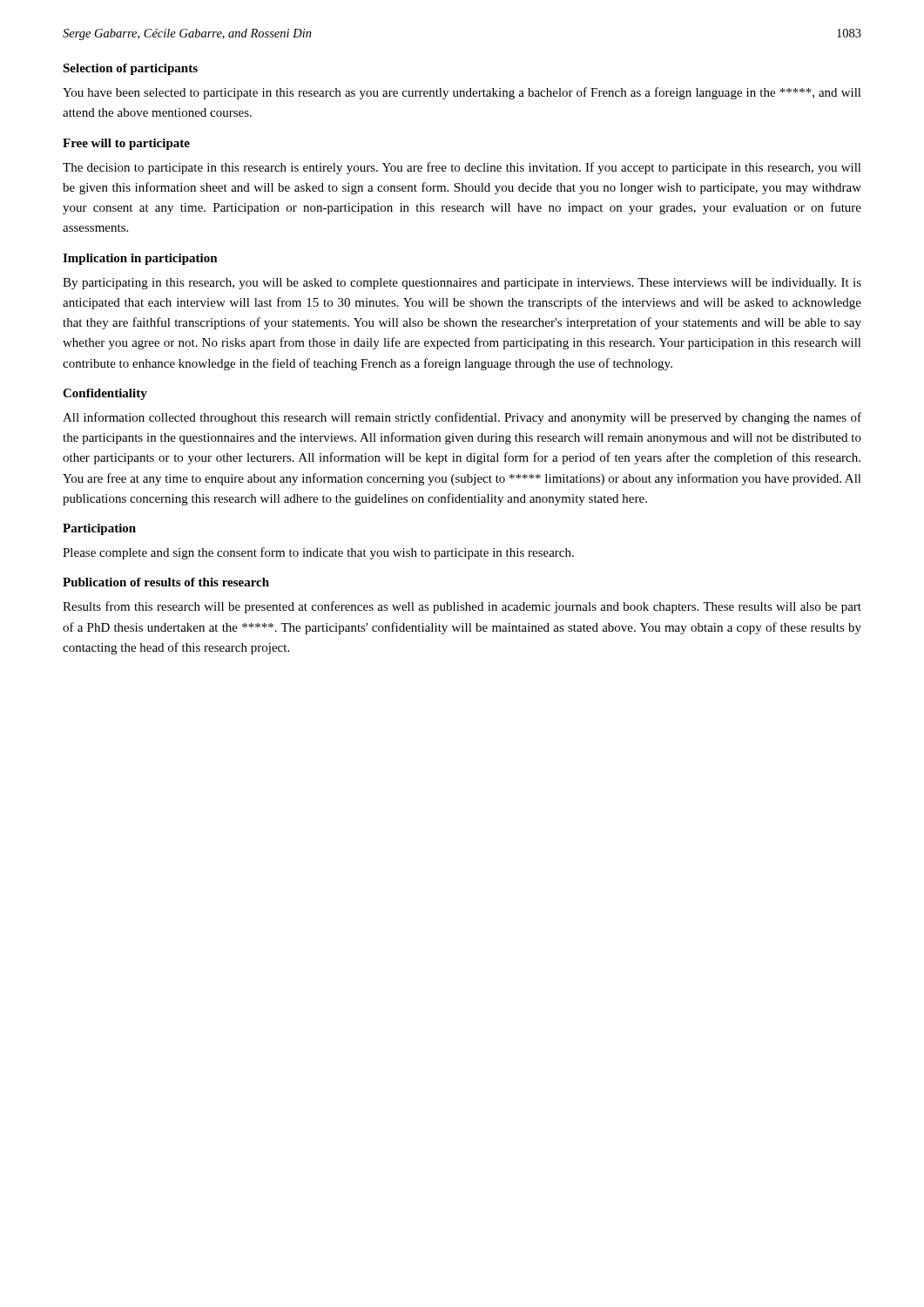Locate the text "Selection of participants"
Image resolution: width=924 pixels, height=1307 pixels.
130,68
